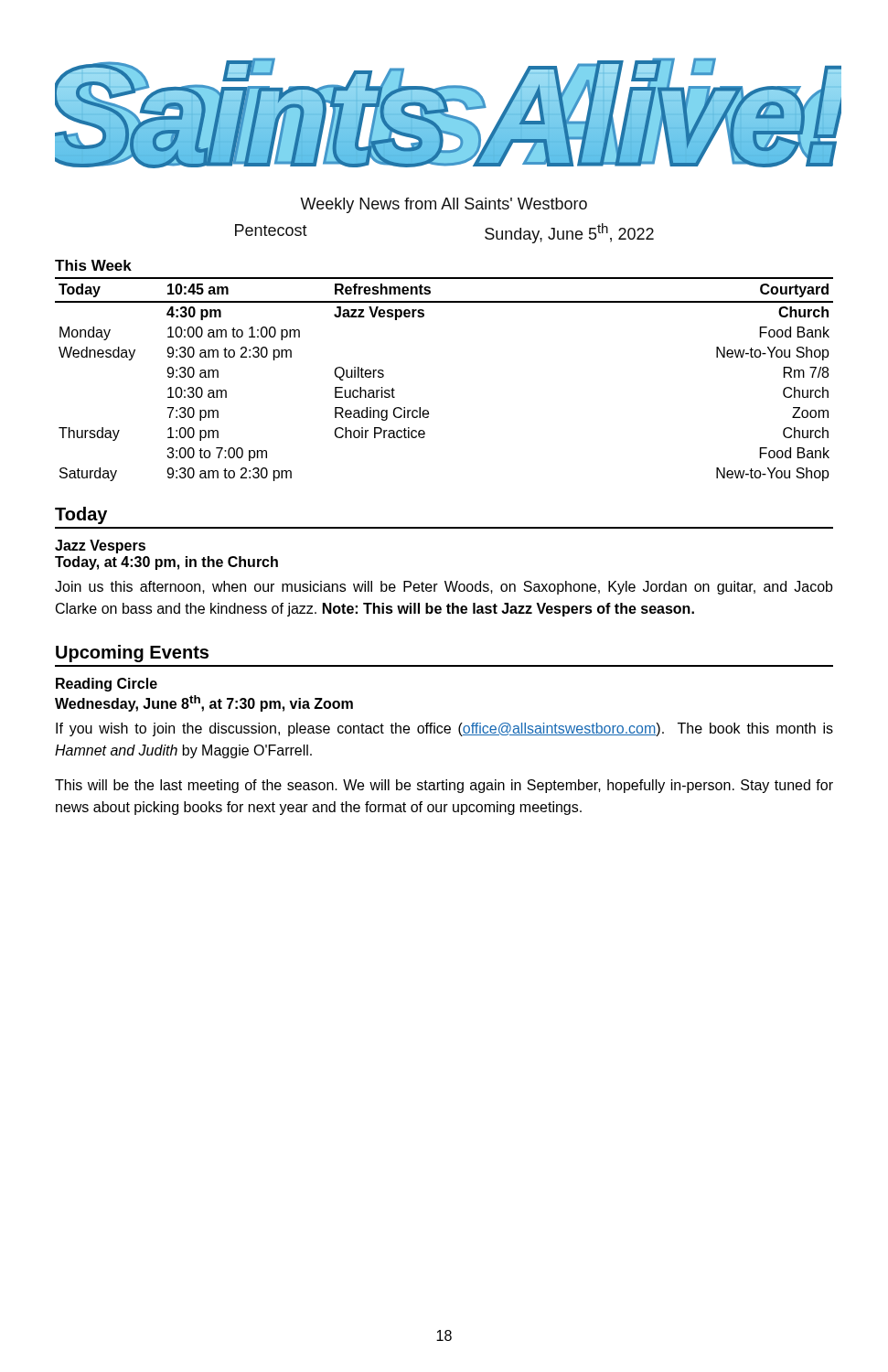Click where it says "Jazz Vespers"
888x1372 pixels.
pos(100,545)
